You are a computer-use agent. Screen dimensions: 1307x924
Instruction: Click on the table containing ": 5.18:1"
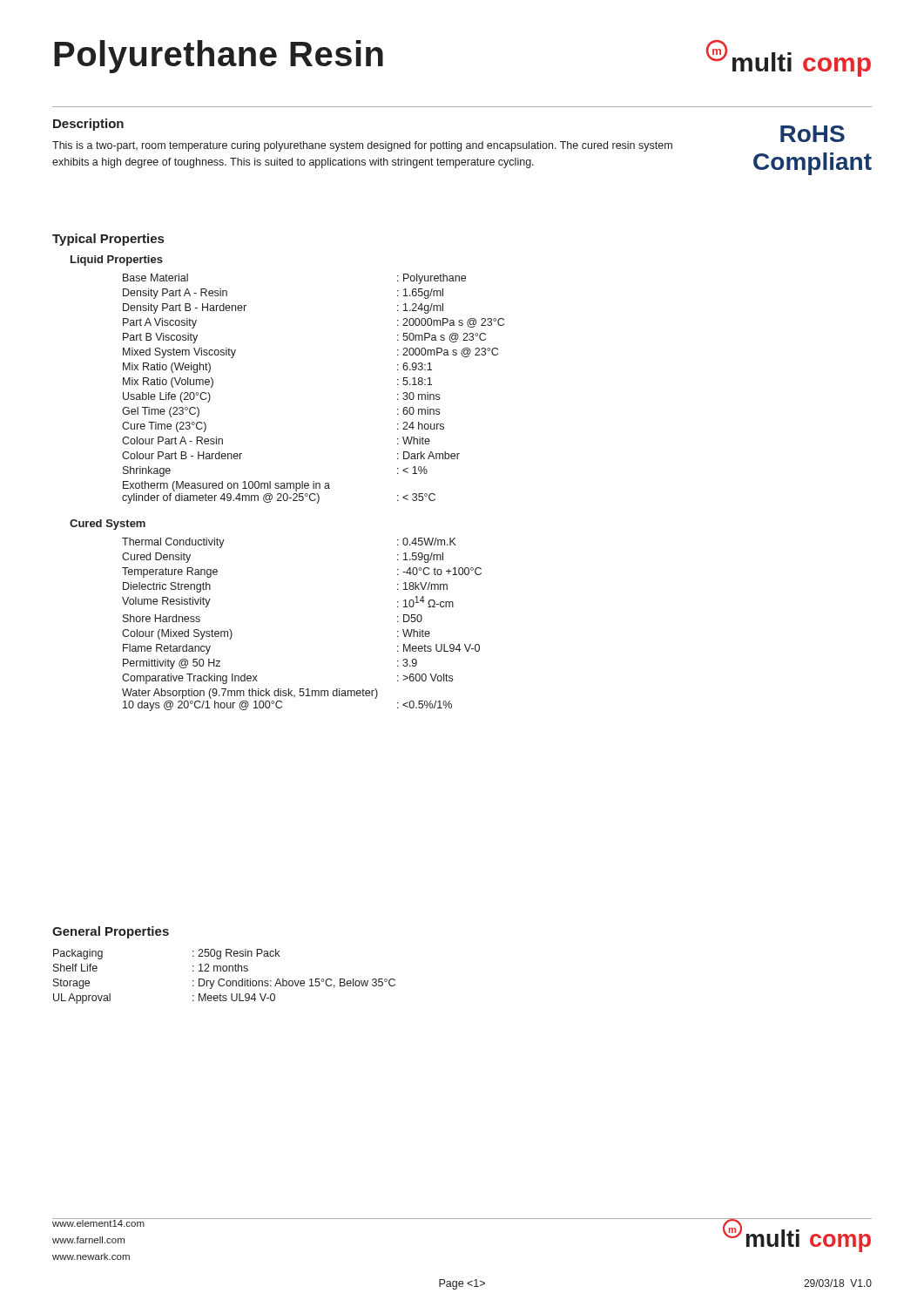(x=479, y=387)
